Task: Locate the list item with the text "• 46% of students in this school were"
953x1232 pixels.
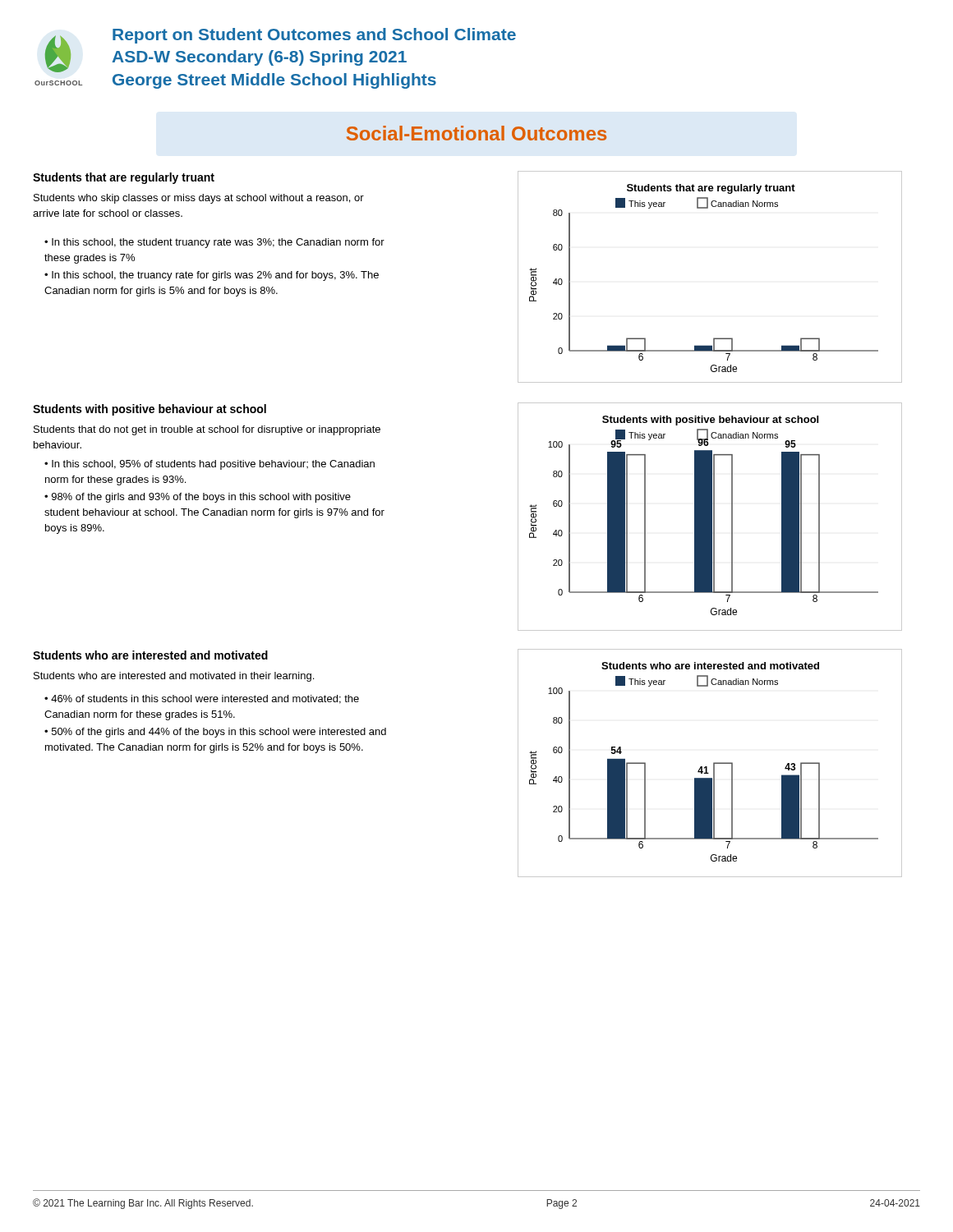Action: pyautogui.click(x=202, y=706)
